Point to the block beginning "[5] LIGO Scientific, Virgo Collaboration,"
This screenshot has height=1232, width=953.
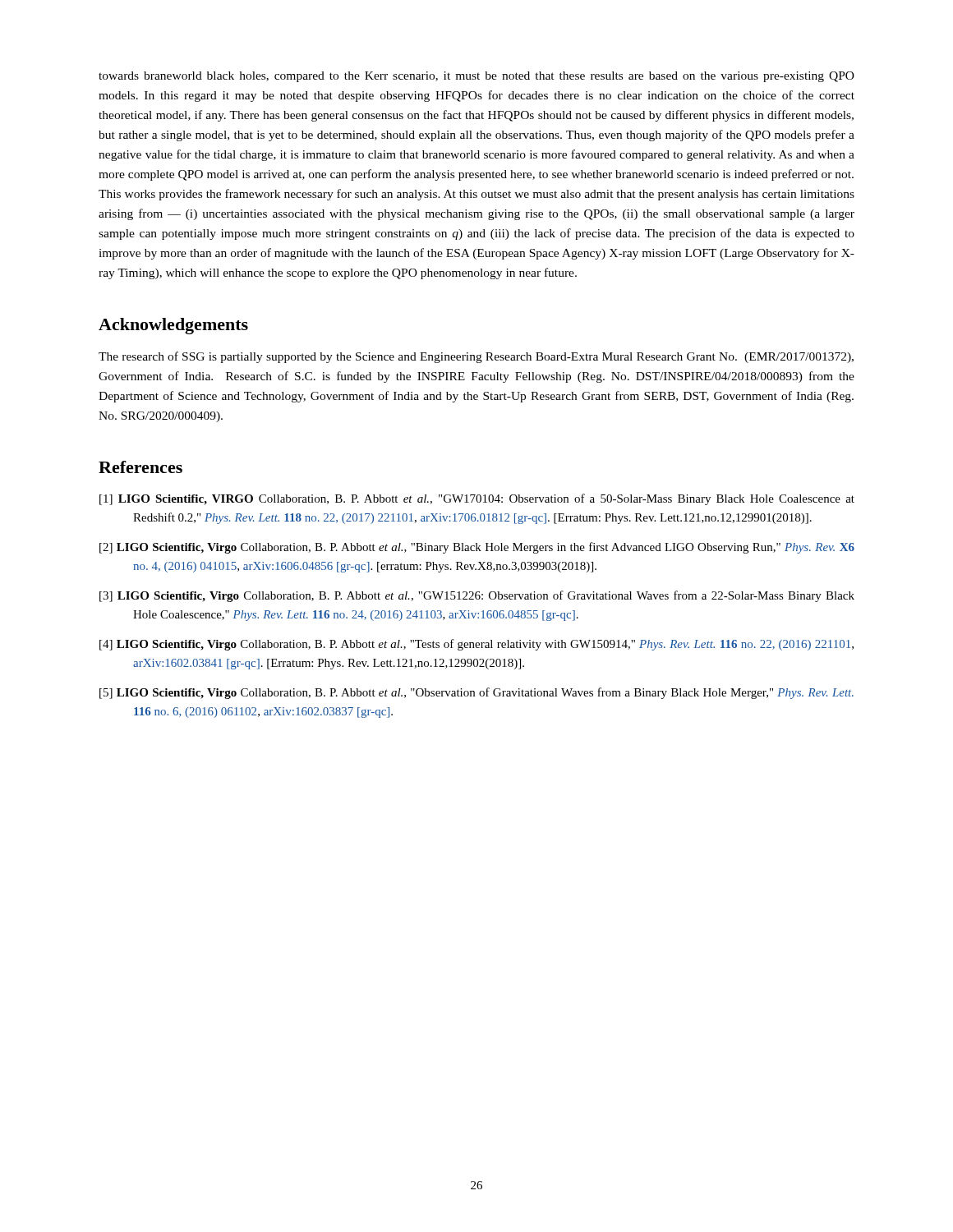click(x=476, y=702)
